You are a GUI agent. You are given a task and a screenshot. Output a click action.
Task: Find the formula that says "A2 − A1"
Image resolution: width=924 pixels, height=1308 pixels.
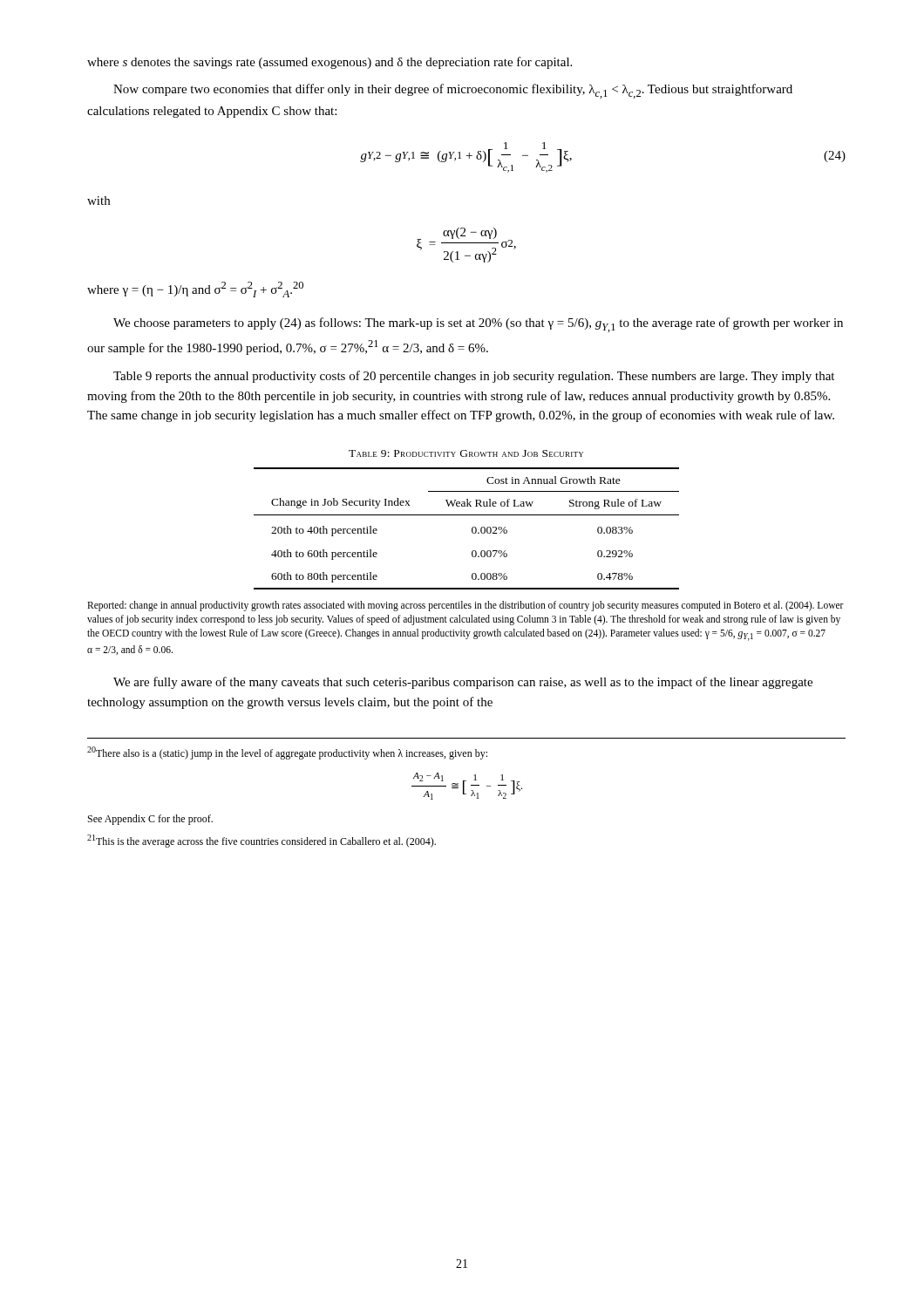coord(466,787)
